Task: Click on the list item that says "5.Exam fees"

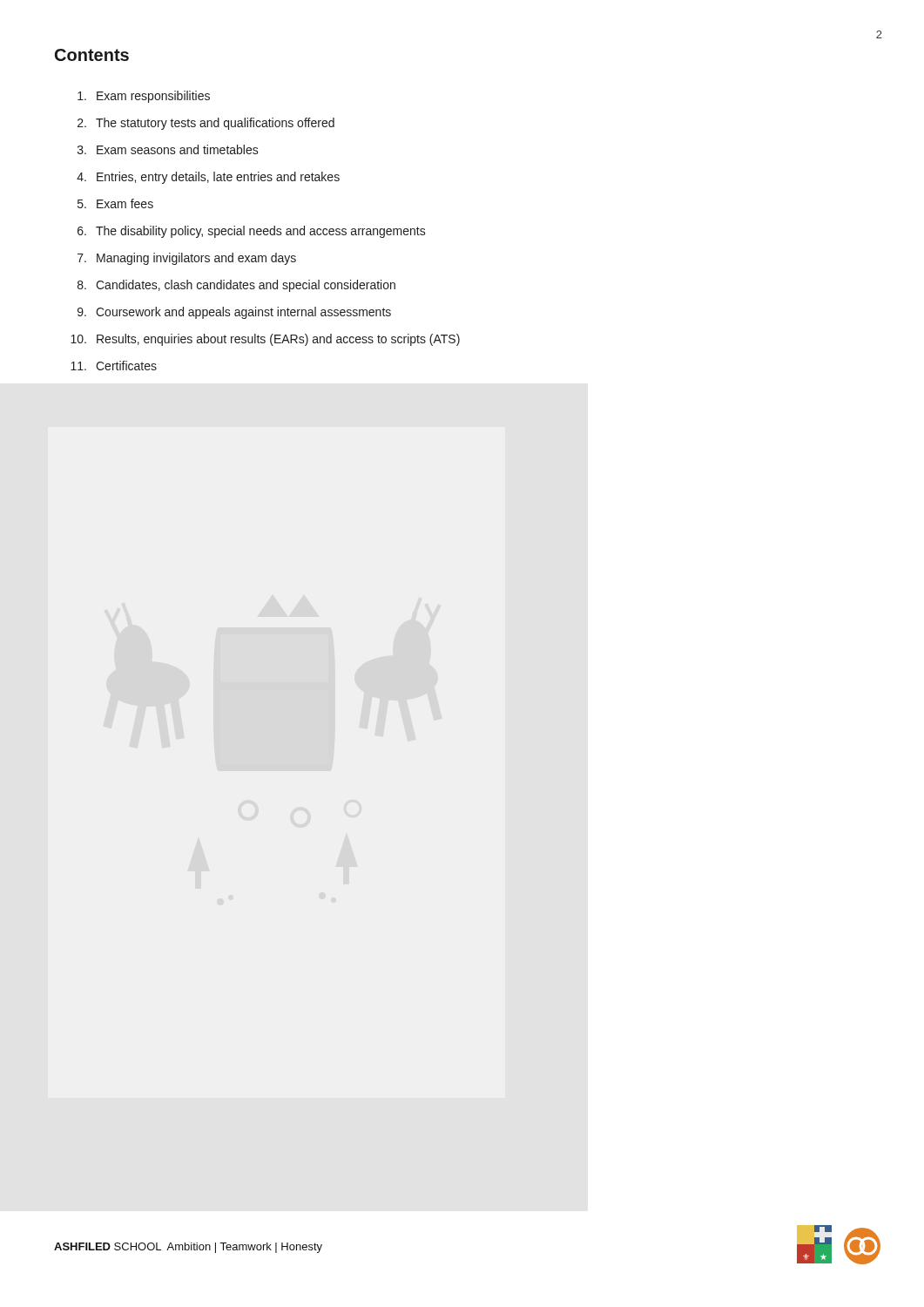Action: [104, 204]
